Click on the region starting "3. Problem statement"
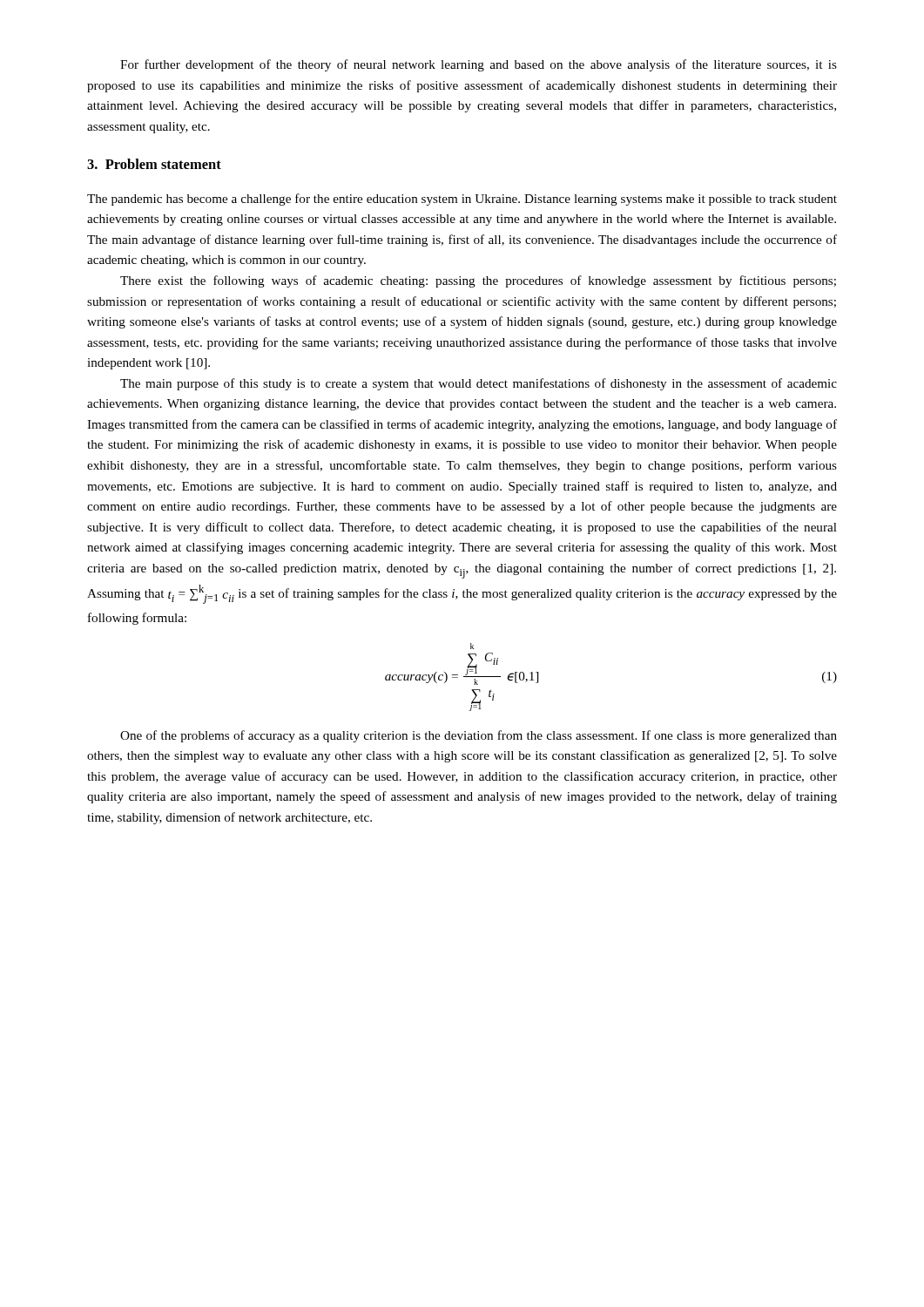 (x=154, y=164)
